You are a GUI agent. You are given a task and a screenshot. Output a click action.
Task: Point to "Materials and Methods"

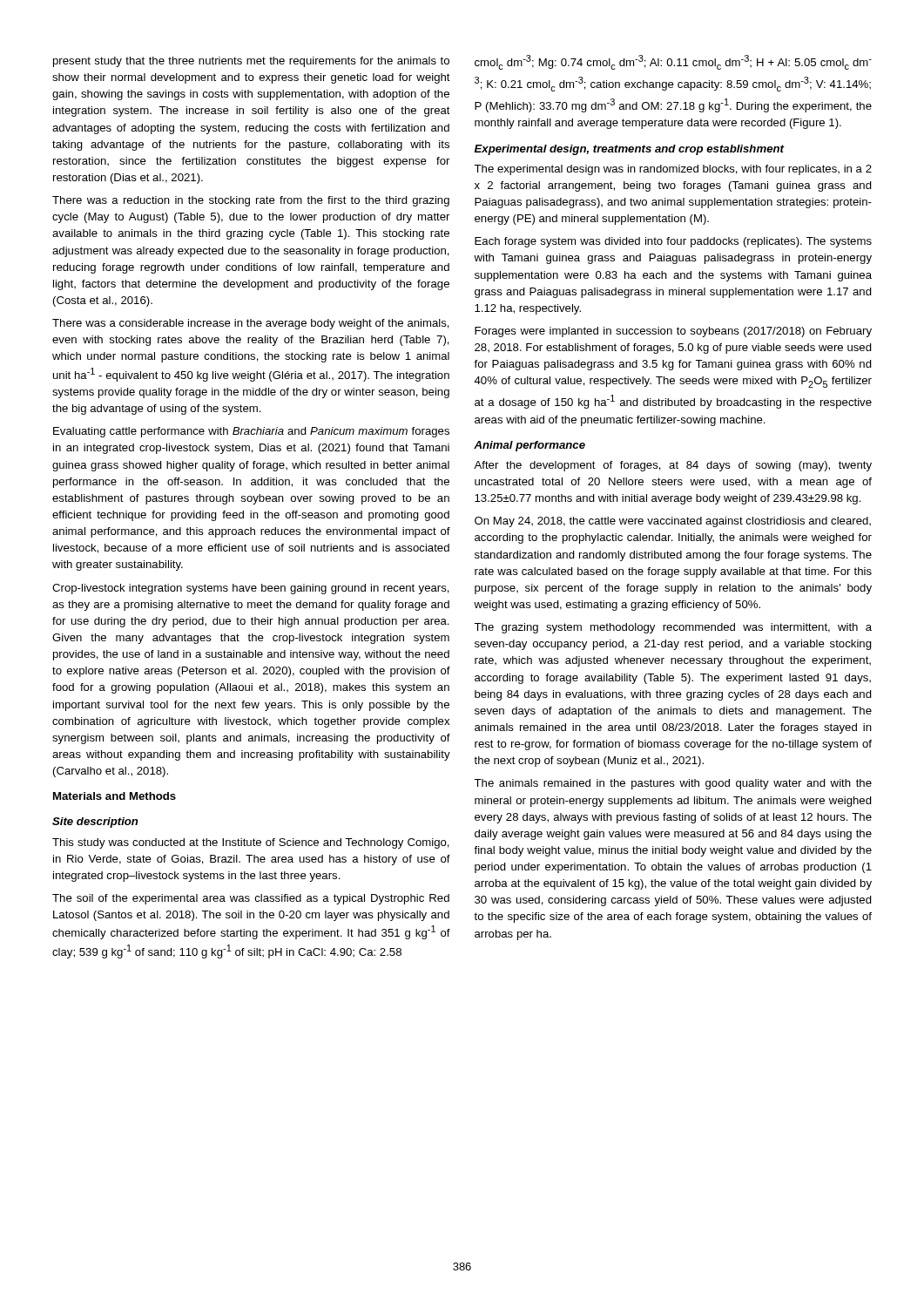tap(115, 796)
